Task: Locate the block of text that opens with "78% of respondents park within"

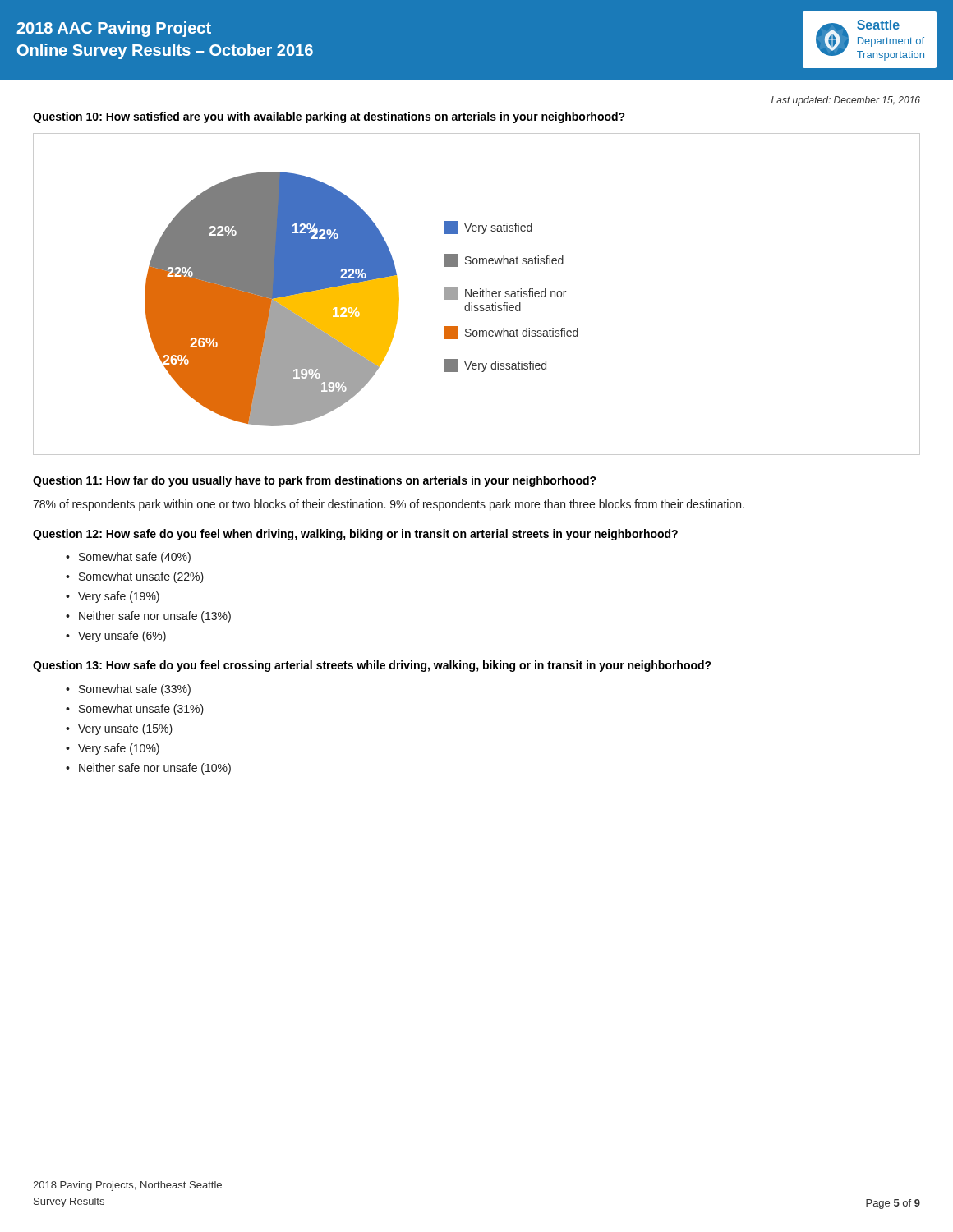Action: (389, 504)
